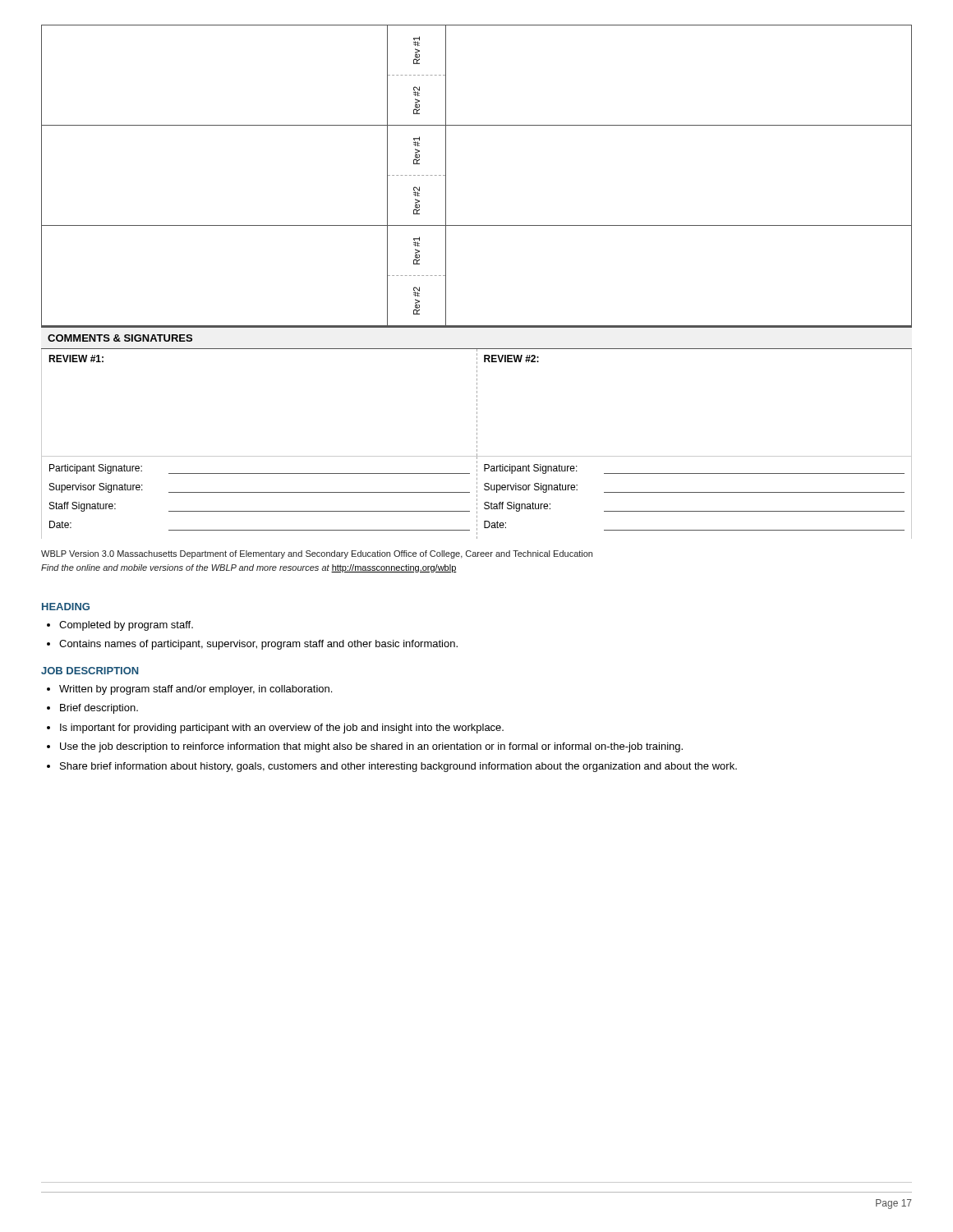The height and width of the screenshot is (1232, 953).
Task: Locate the block of text that opens with "Is important for"
Action: [282, 727]
